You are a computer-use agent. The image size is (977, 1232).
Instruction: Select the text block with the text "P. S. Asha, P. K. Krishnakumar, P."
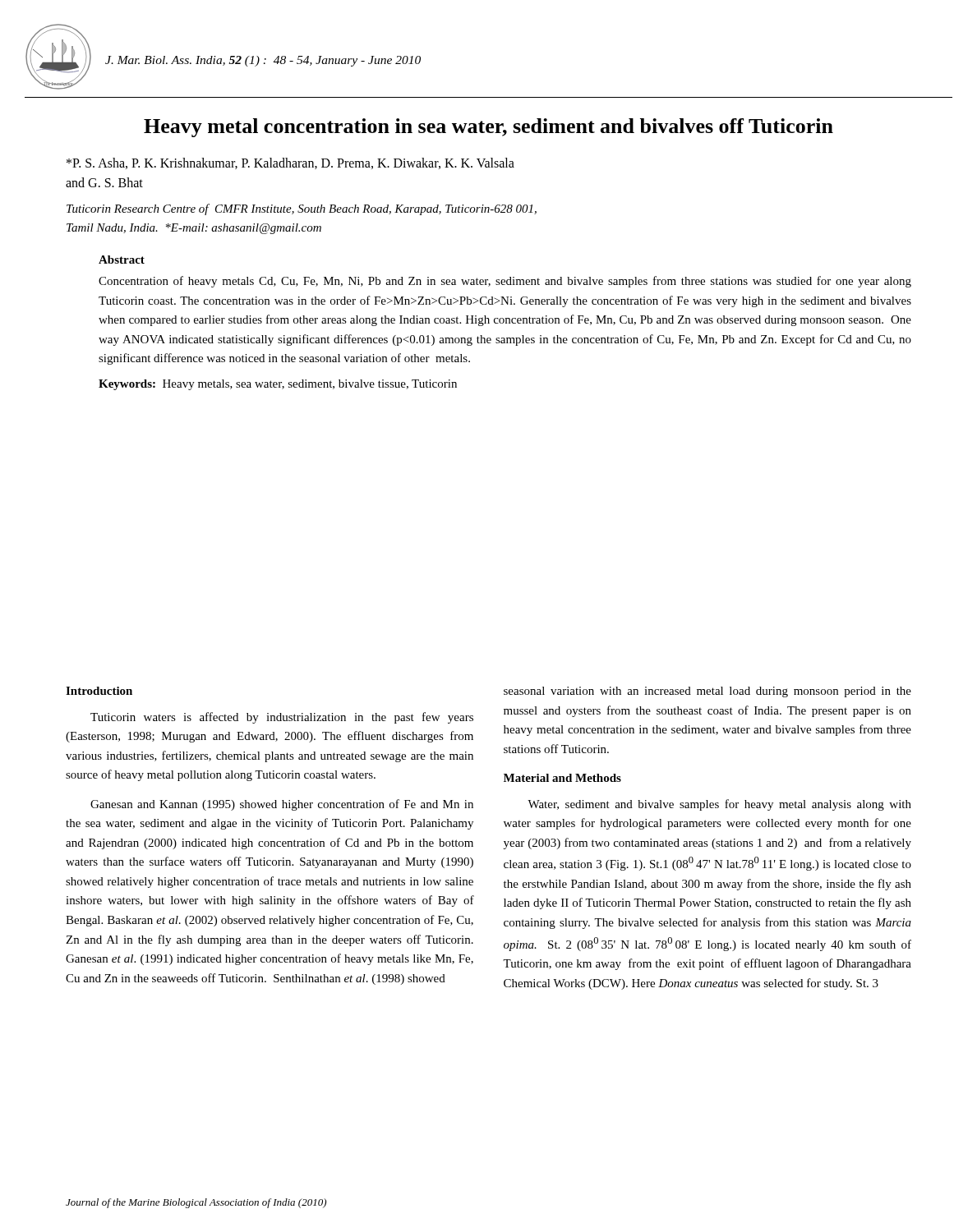pos(290,173)
